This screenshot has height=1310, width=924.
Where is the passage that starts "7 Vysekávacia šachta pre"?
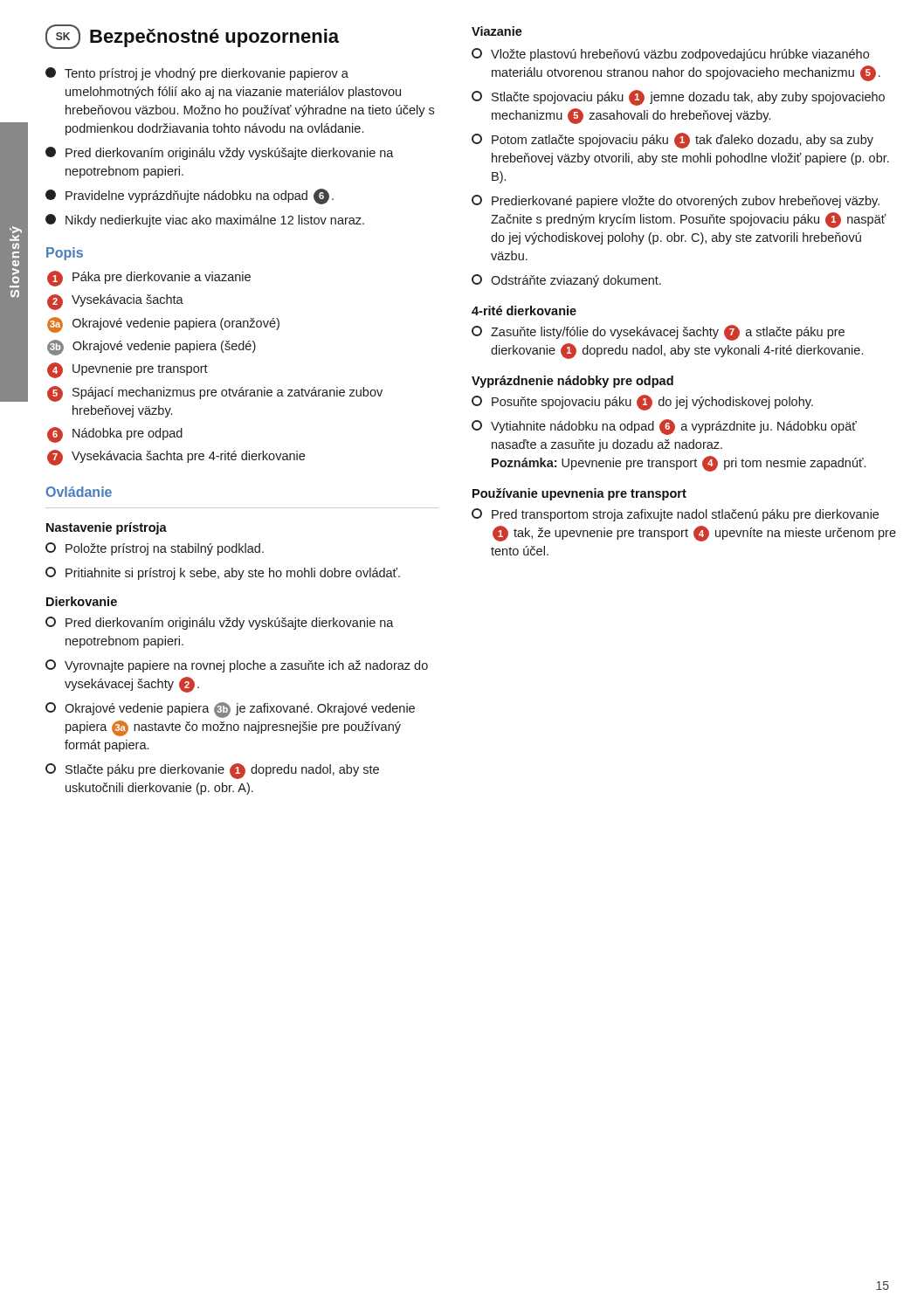point(175,456)
